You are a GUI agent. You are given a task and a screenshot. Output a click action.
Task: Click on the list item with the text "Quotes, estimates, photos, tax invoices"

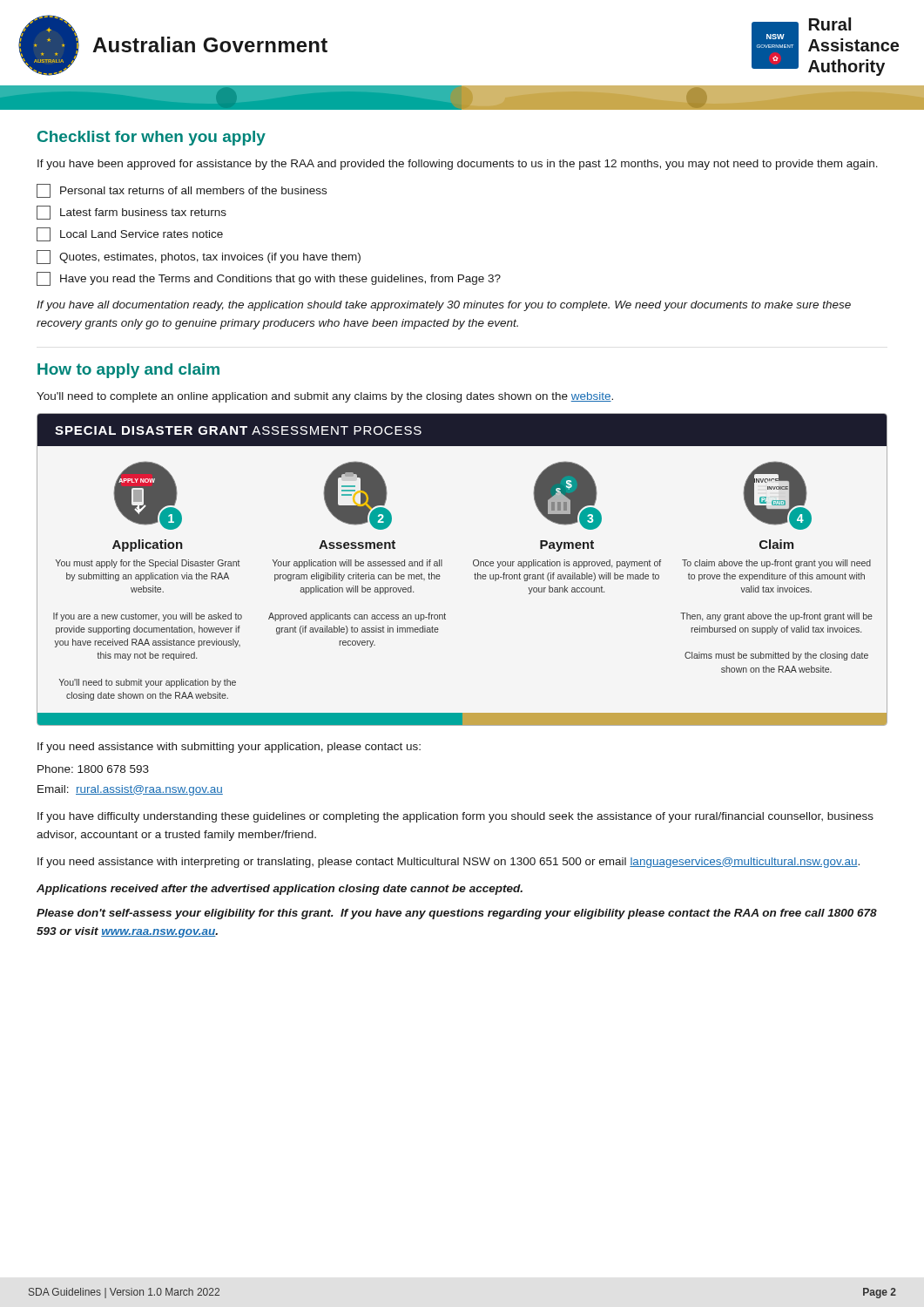pos(199,257)
